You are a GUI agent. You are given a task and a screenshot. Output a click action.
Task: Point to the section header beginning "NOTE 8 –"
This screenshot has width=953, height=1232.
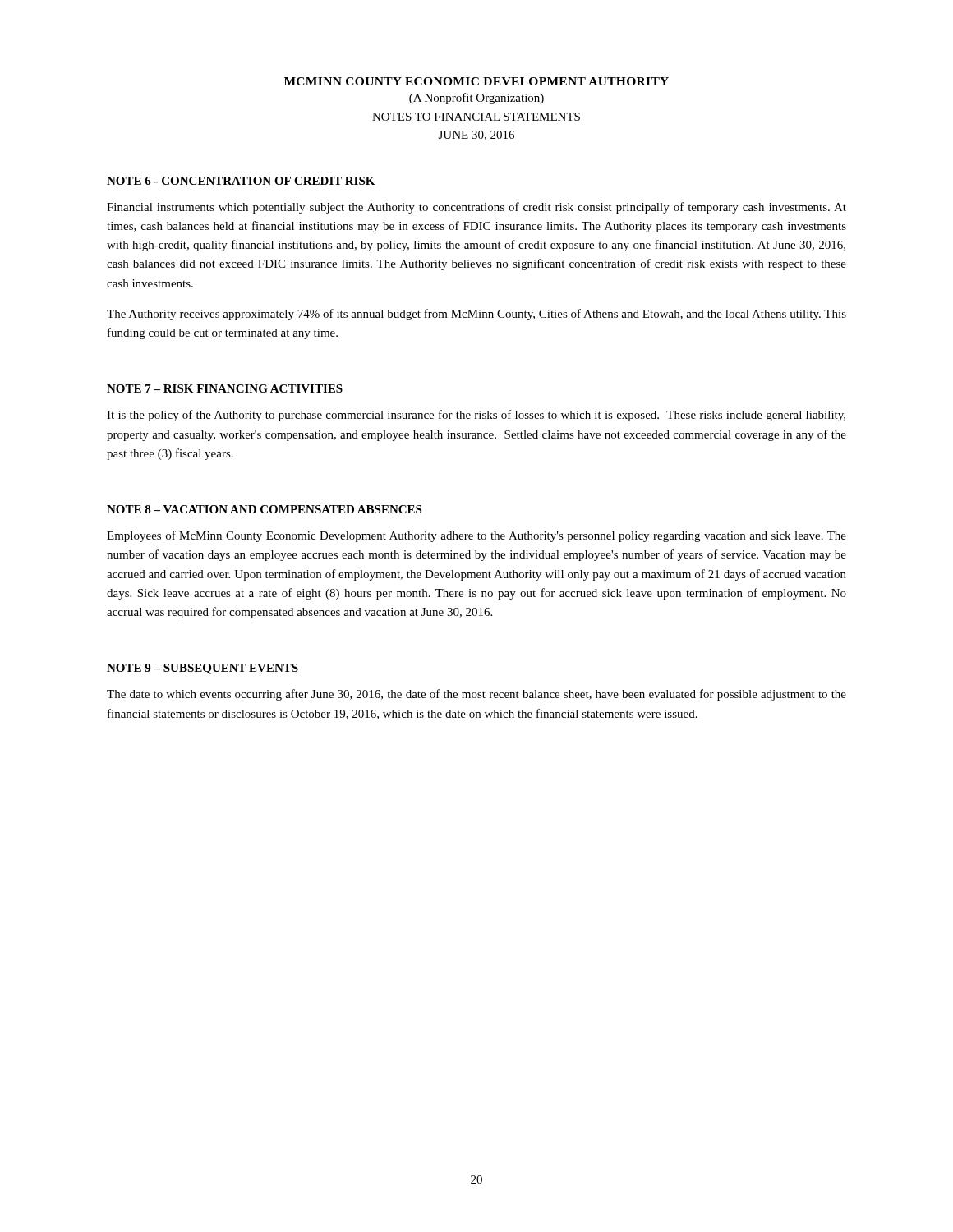[x=265, y=509]
